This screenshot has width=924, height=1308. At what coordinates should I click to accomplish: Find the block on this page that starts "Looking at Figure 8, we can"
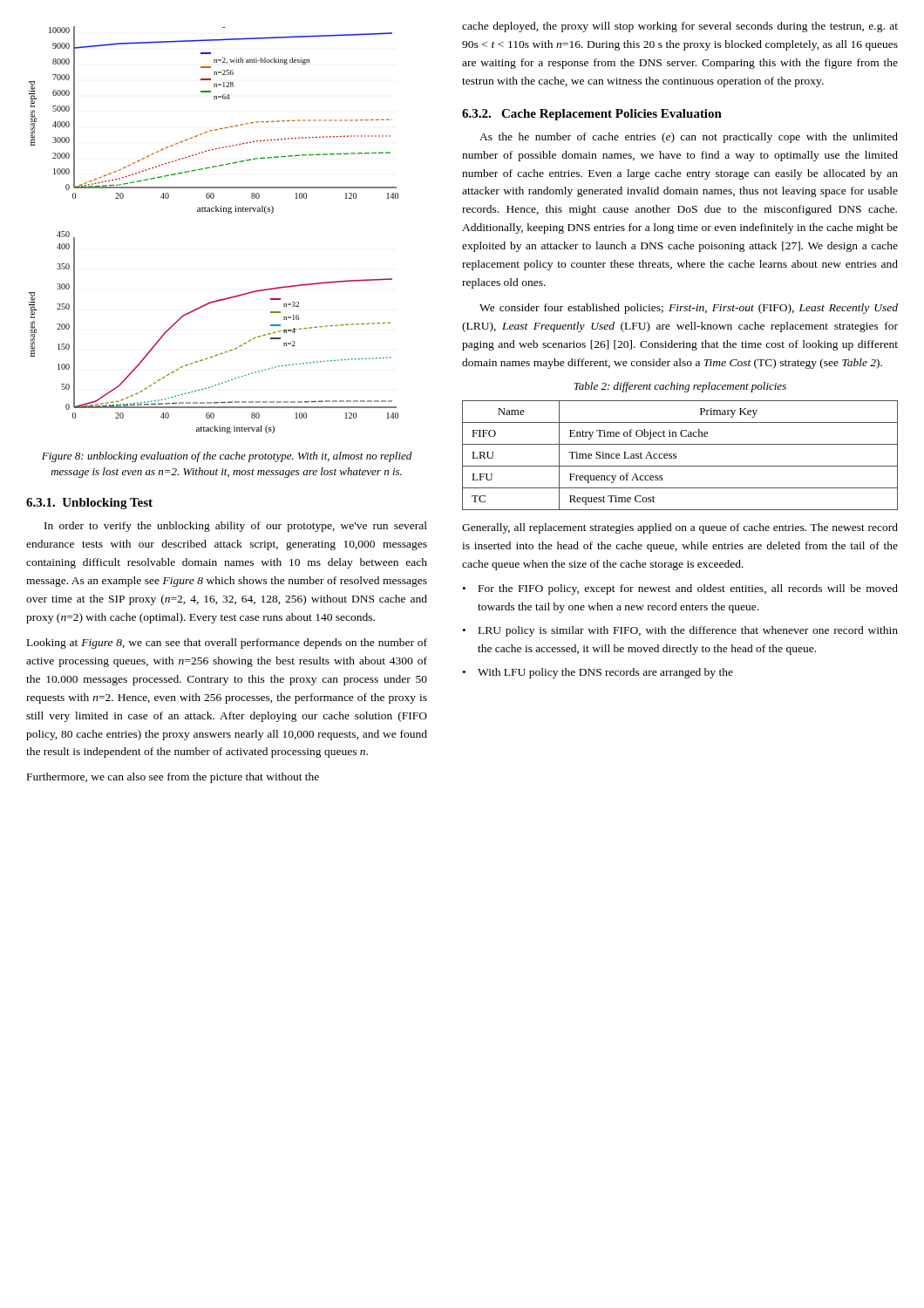[227, 697]
